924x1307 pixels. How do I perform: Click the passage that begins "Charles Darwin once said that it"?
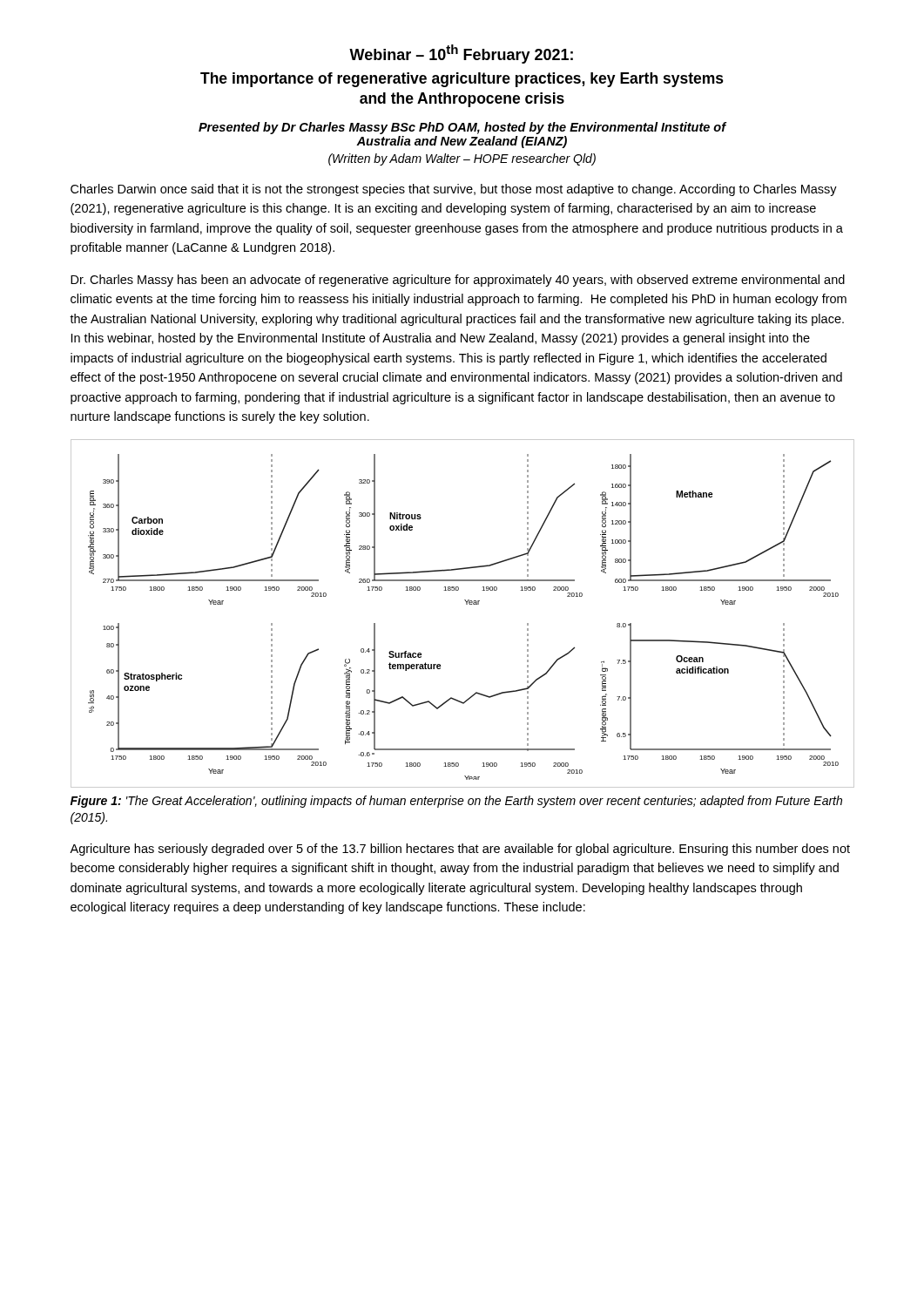click(457, 218)
